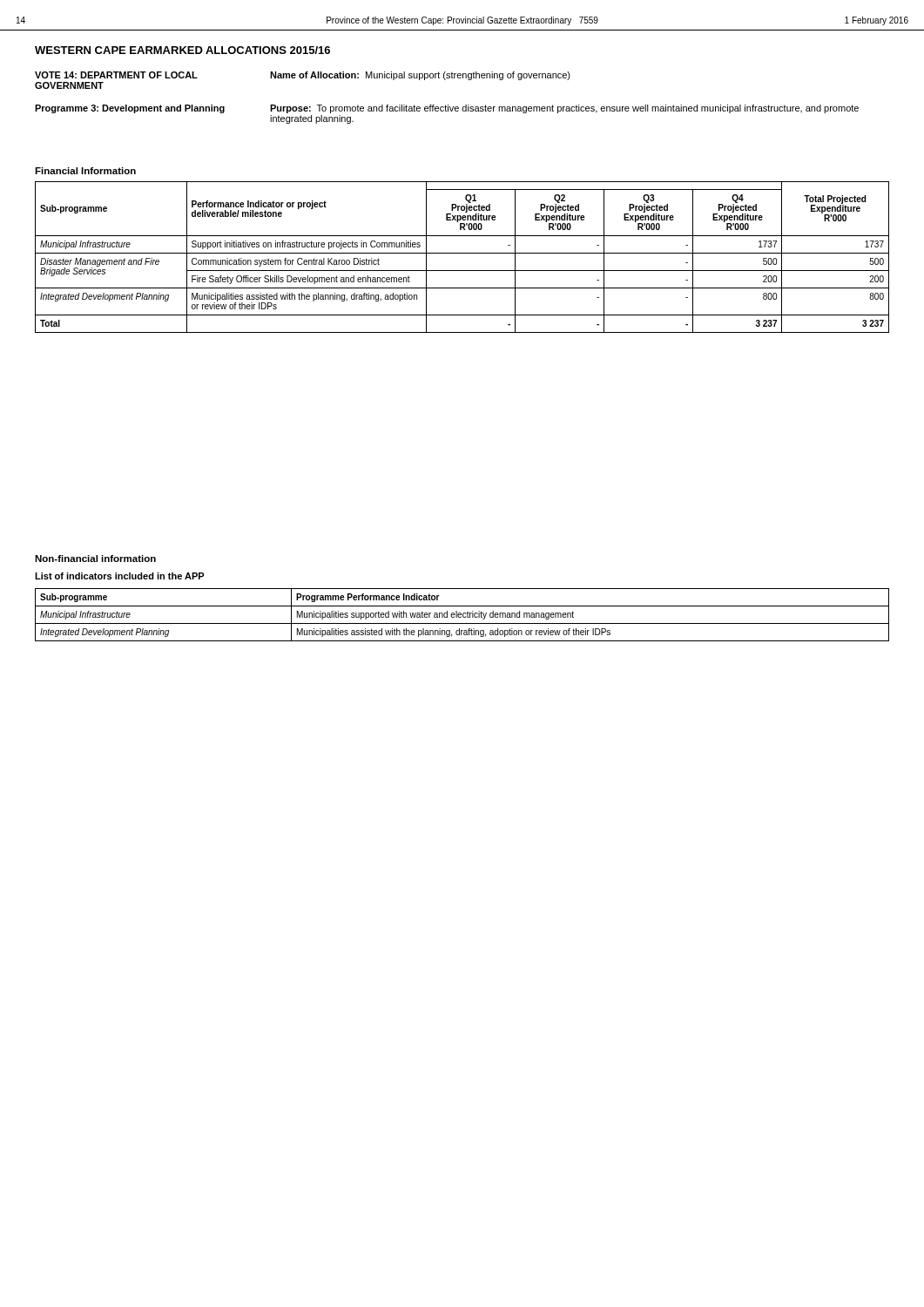The height and width of the screenshot is (1307, 924).
Task: Find "Financial Information" on this page
Action: (x=85, y=171)
